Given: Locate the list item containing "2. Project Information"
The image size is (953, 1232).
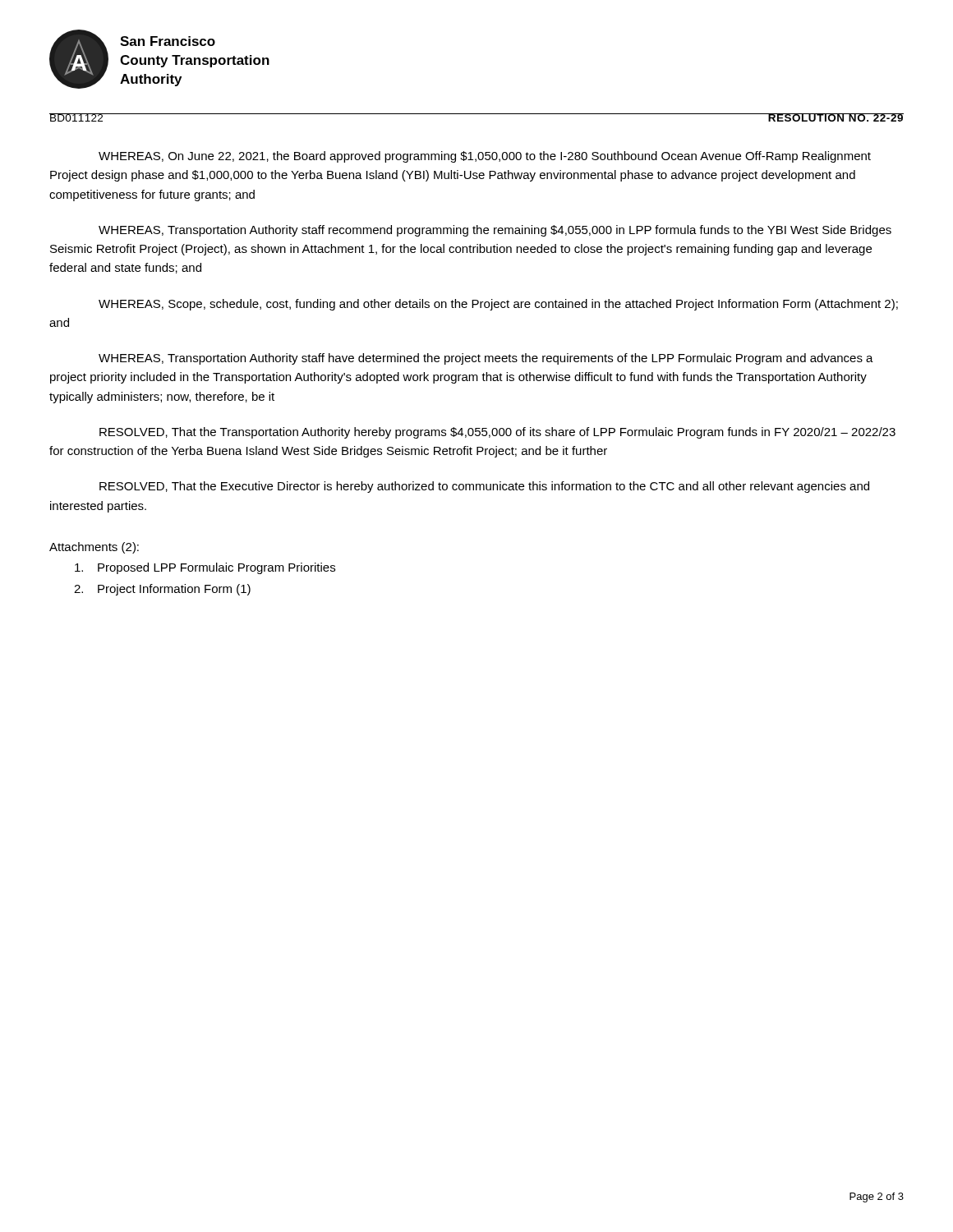Looking at the screenshot, I should click(162, 589).
